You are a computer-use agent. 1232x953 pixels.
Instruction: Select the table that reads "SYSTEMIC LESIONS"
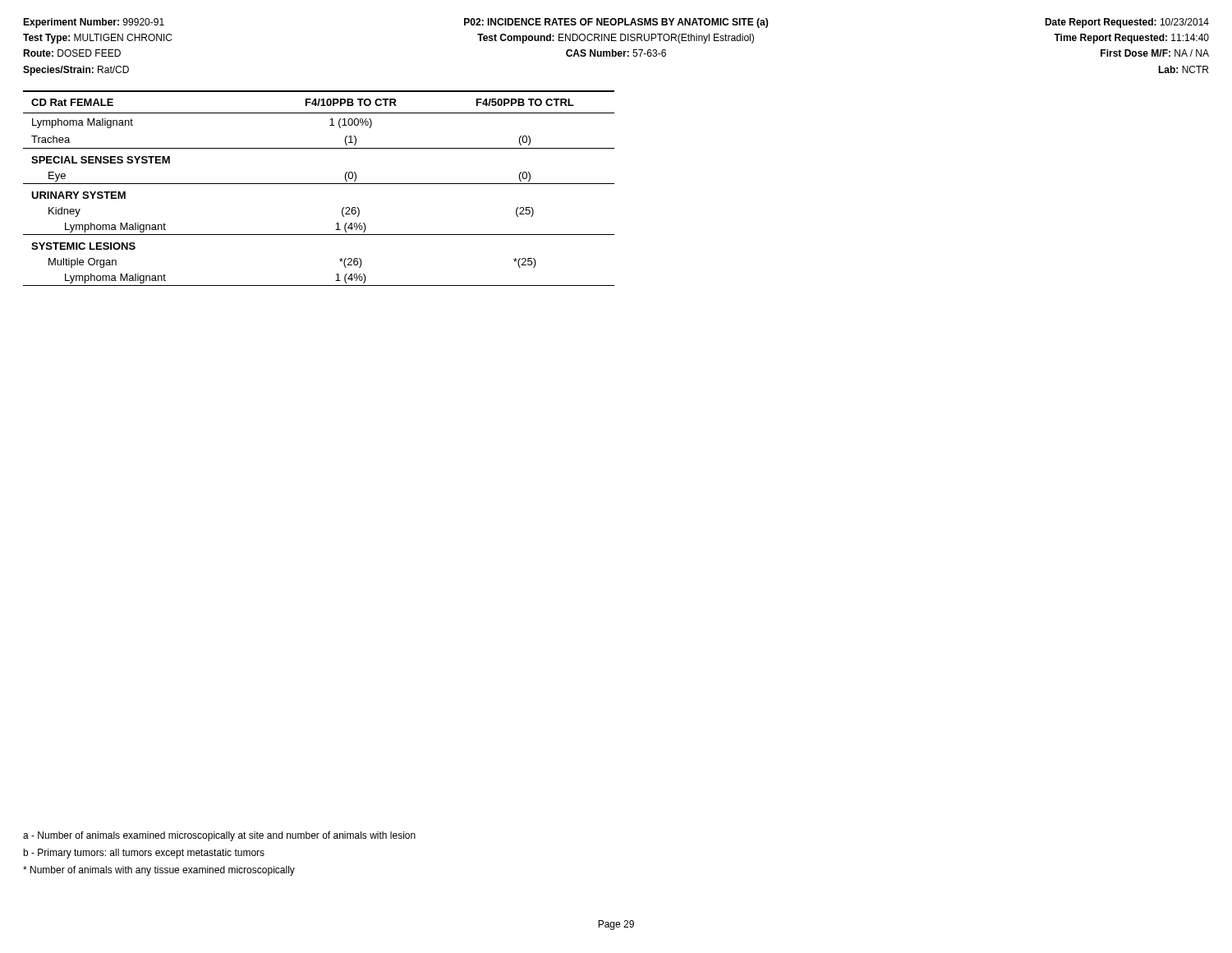(x=319, y=188)
